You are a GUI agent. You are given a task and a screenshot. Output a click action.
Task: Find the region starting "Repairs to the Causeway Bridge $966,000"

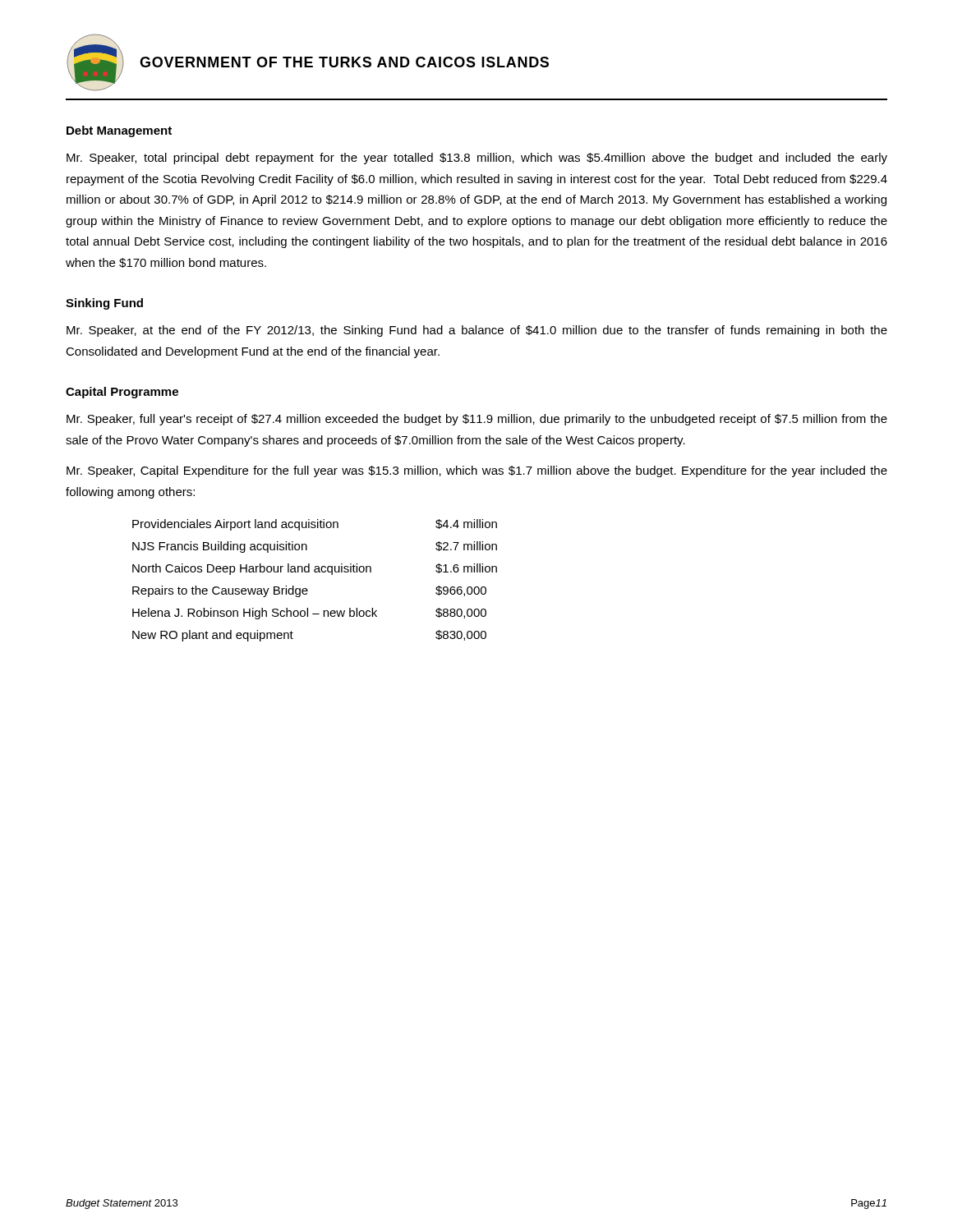[309, 591]
